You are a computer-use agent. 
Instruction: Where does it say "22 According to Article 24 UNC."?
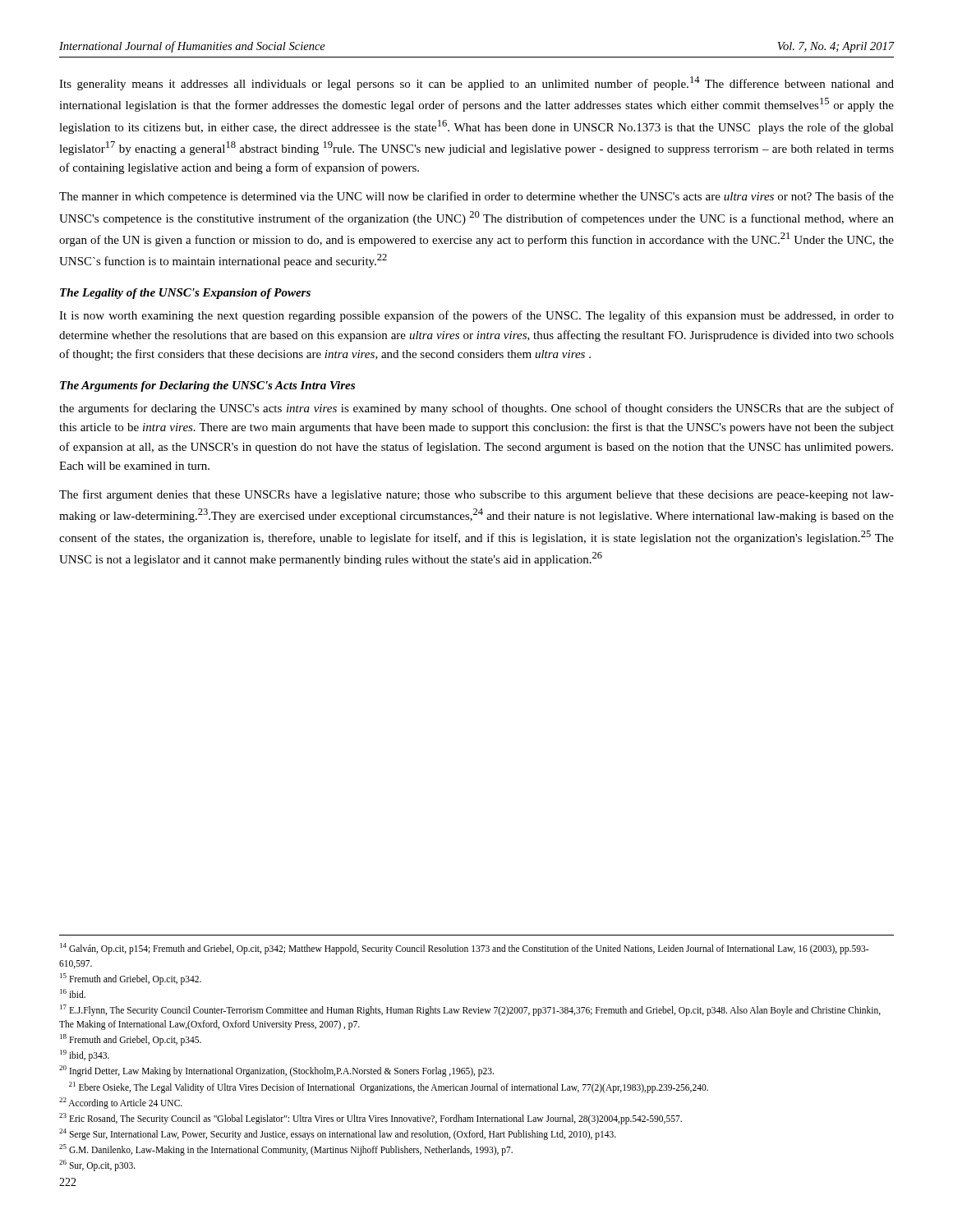pos(121,1101)
